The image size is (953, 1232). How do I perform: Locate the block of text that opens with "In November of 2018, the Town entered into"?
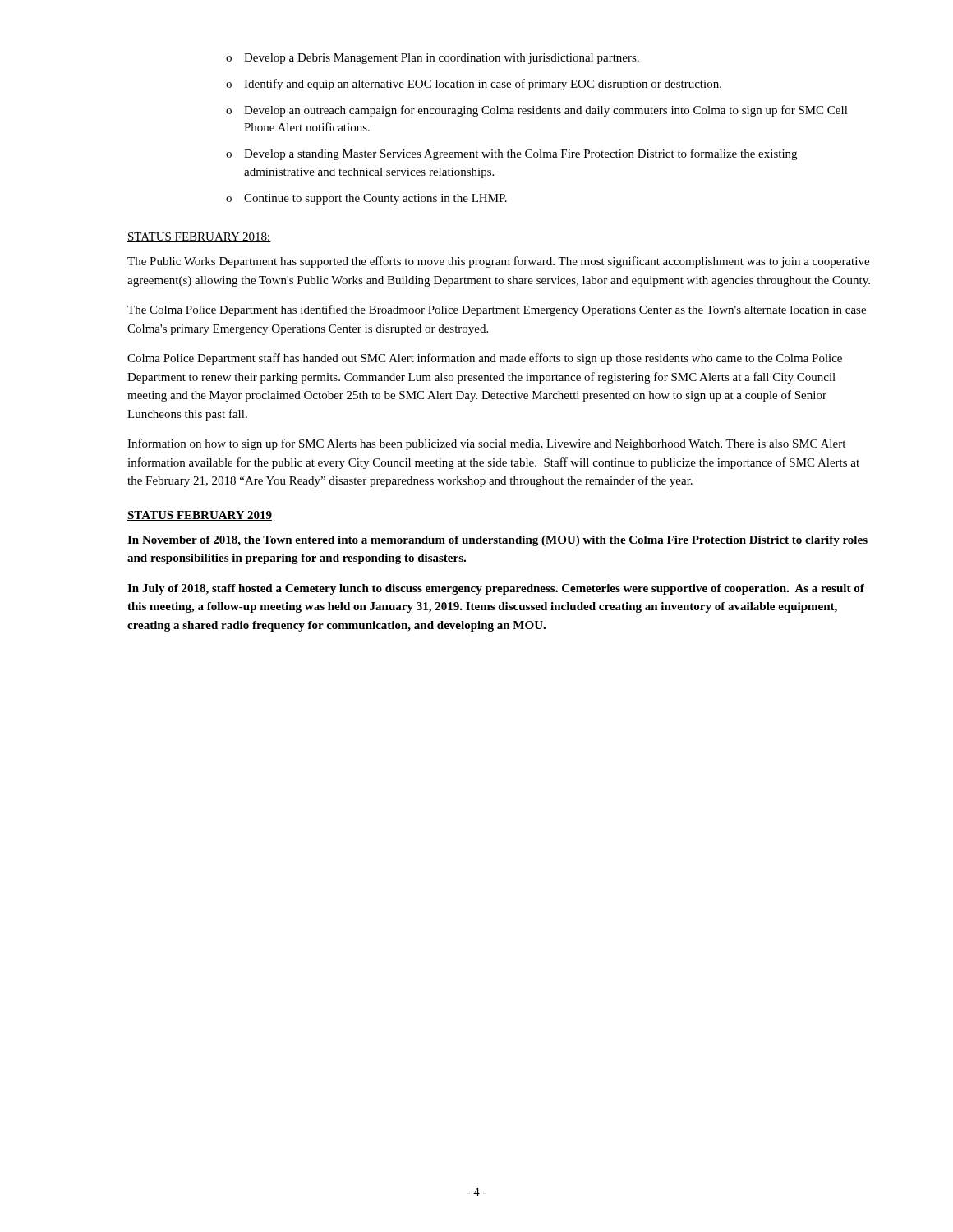coord(497,549)
